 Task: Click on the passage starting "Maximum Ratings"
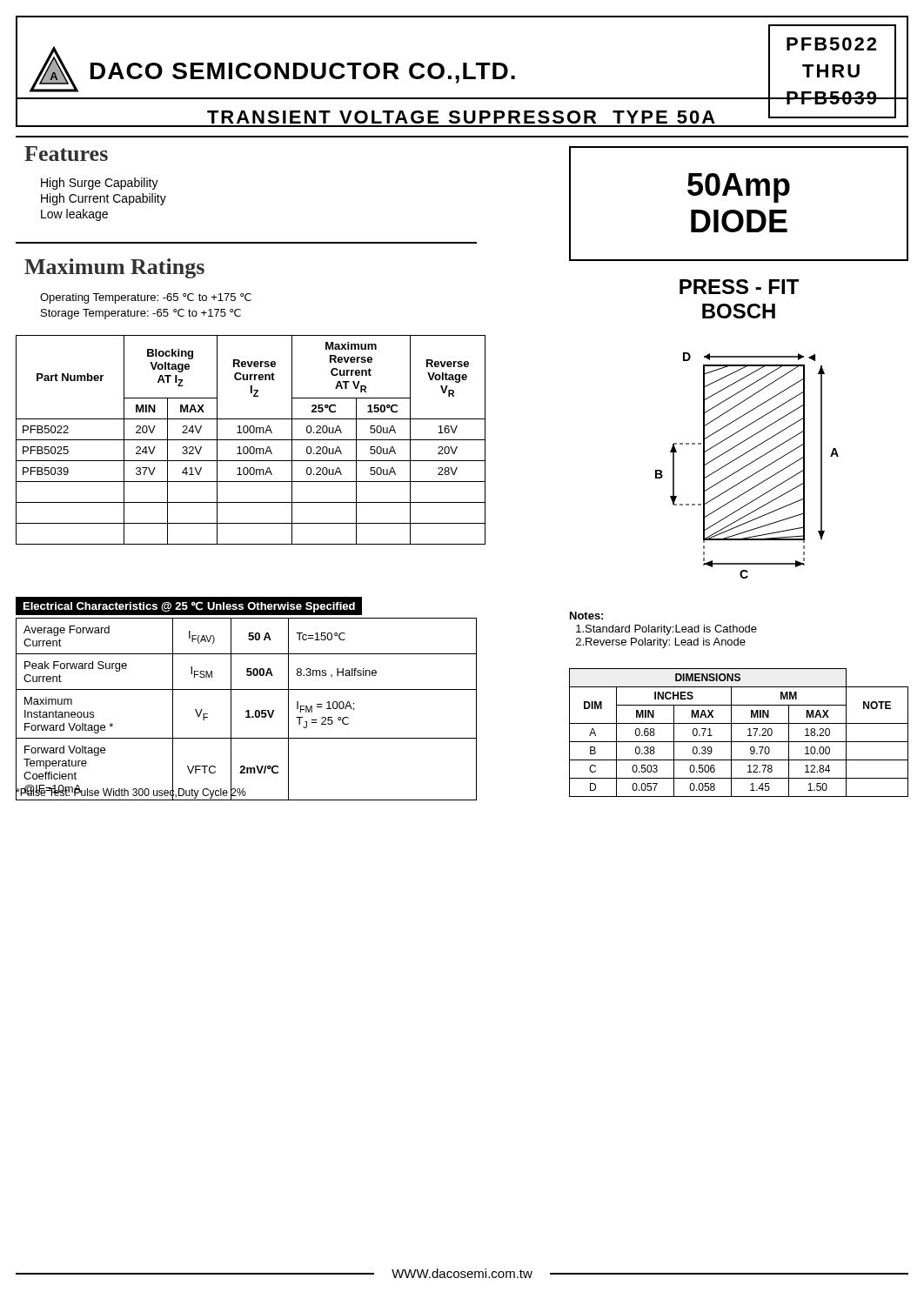point(115,267)
